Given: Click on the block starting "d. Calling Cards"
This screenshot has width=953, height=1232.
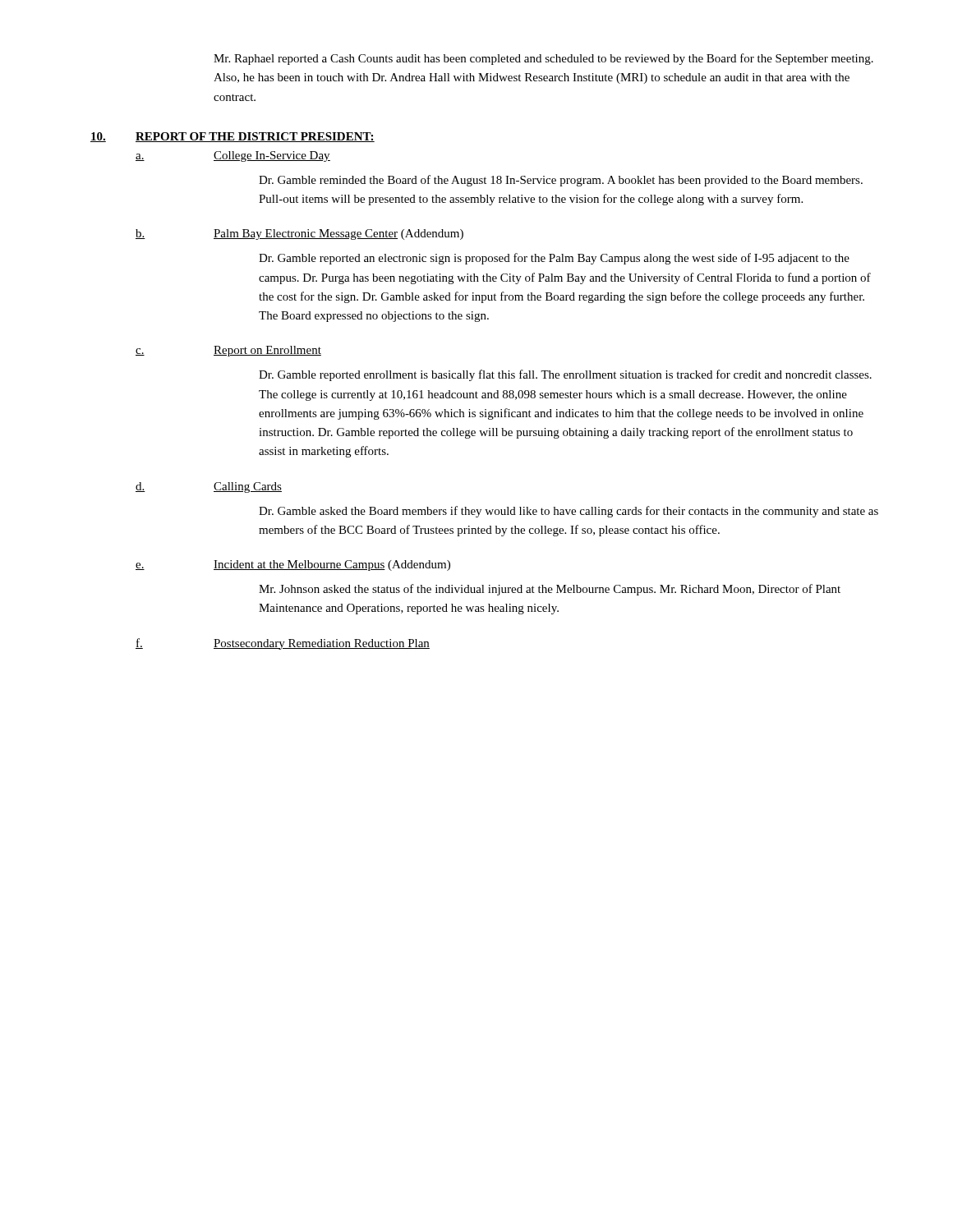Looking at the screenshot, I should pos(209,486).
